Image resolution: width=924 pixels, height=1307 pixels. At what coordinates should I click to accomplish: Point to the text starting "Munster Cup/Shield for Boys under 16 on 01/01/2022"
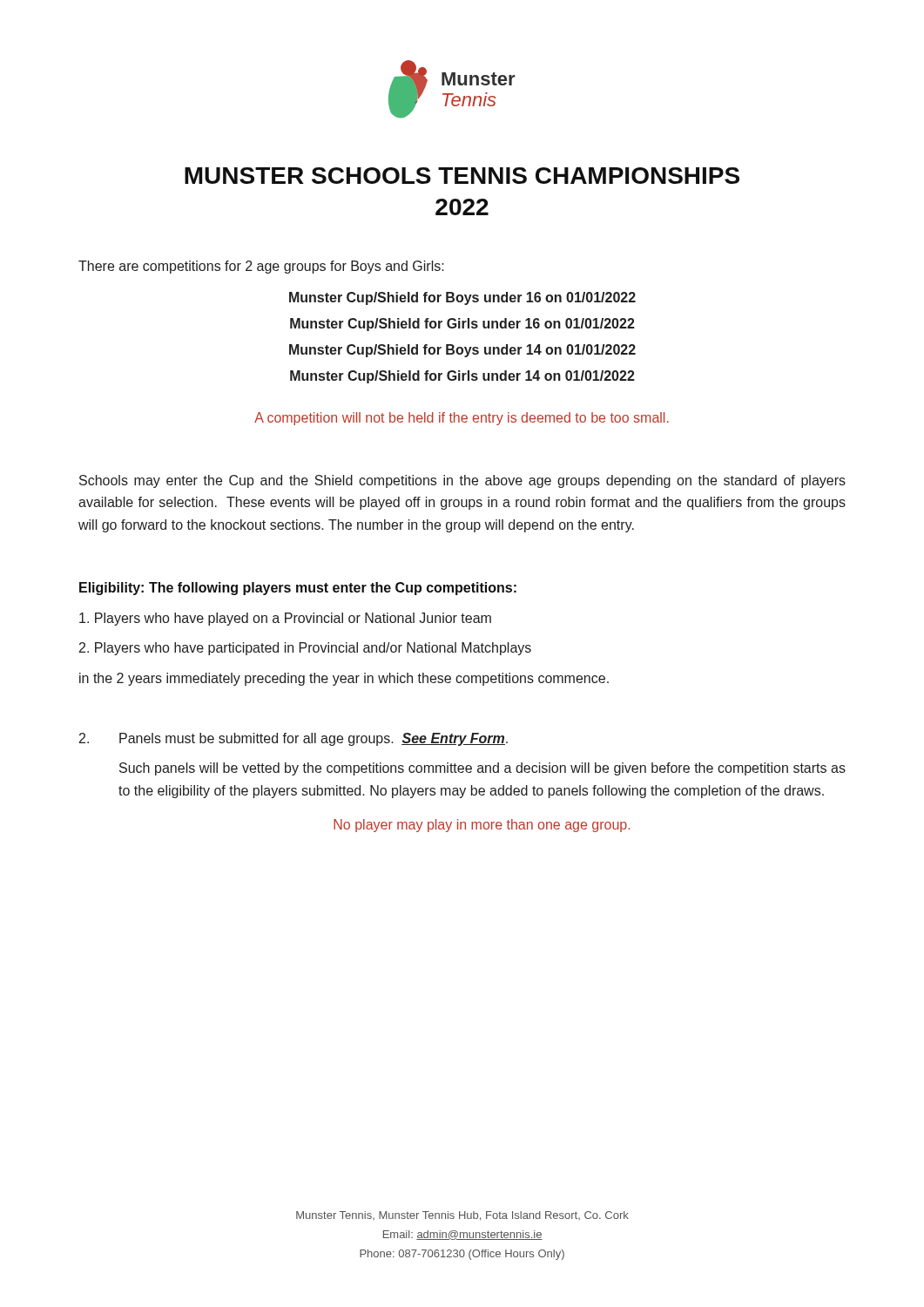[462, 298]
